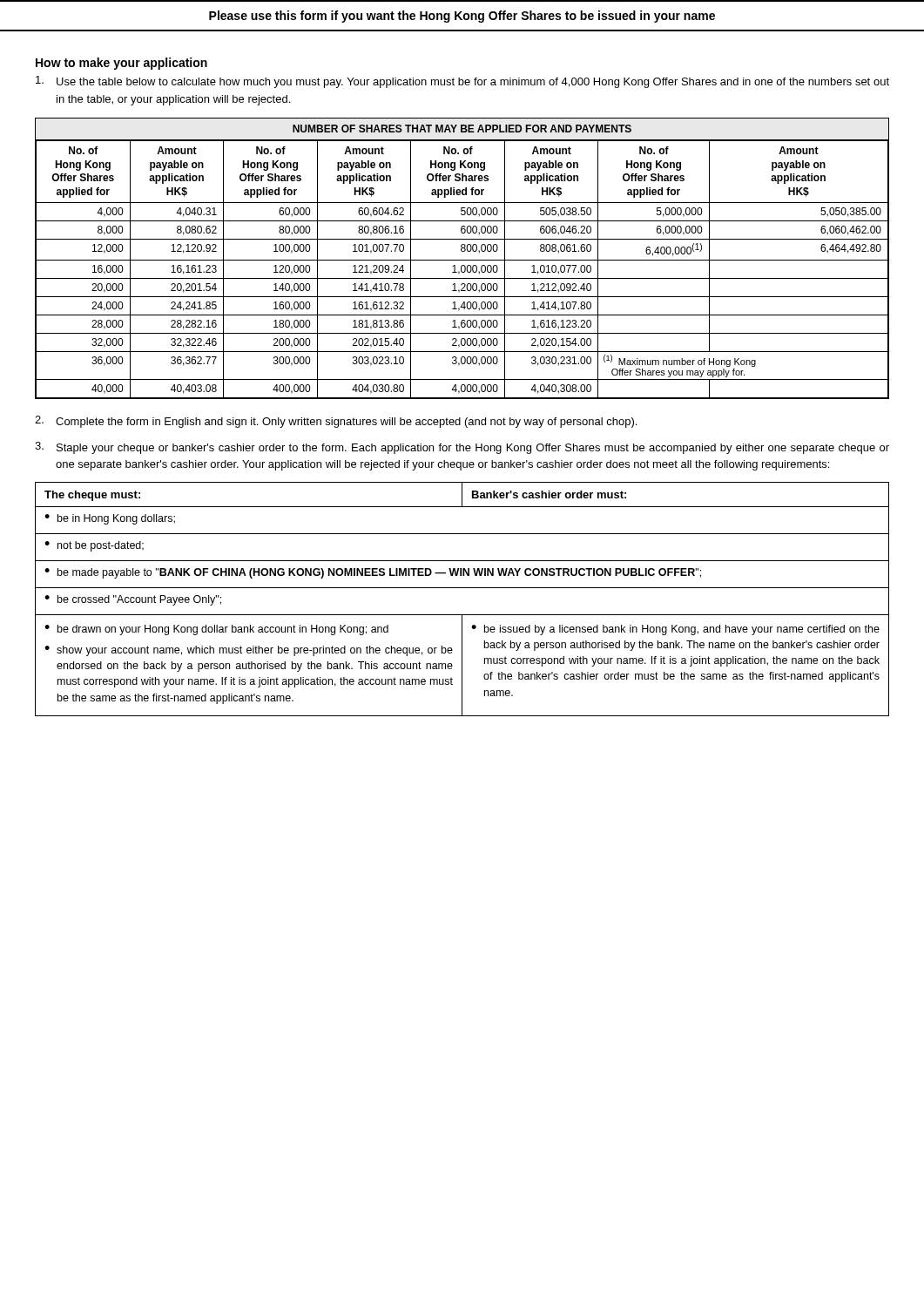
Task: Point to the region starting "How to make your application"
Action: 121,63
